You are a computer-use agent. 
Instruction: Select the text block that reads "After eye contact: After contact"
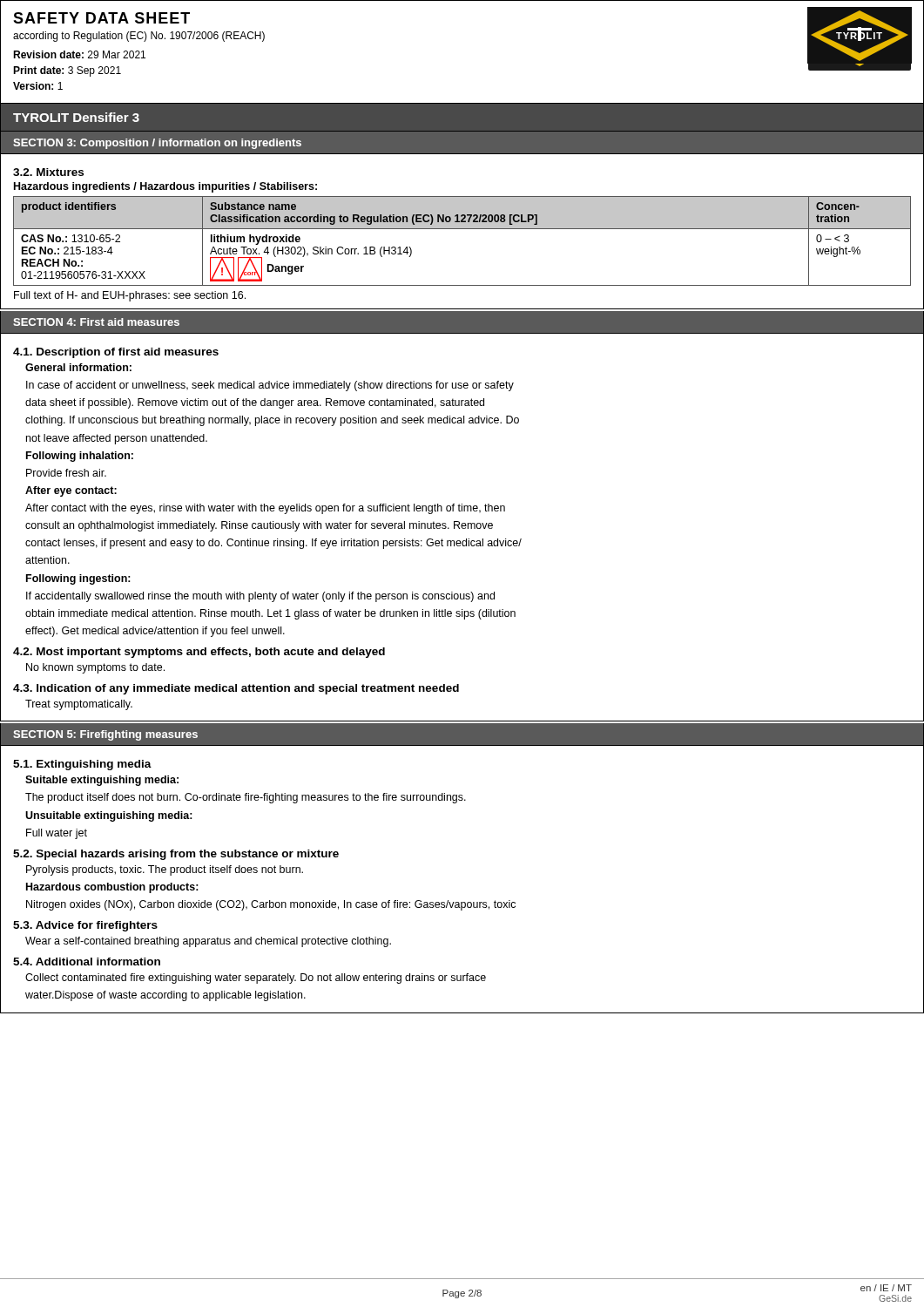[468, 526]
